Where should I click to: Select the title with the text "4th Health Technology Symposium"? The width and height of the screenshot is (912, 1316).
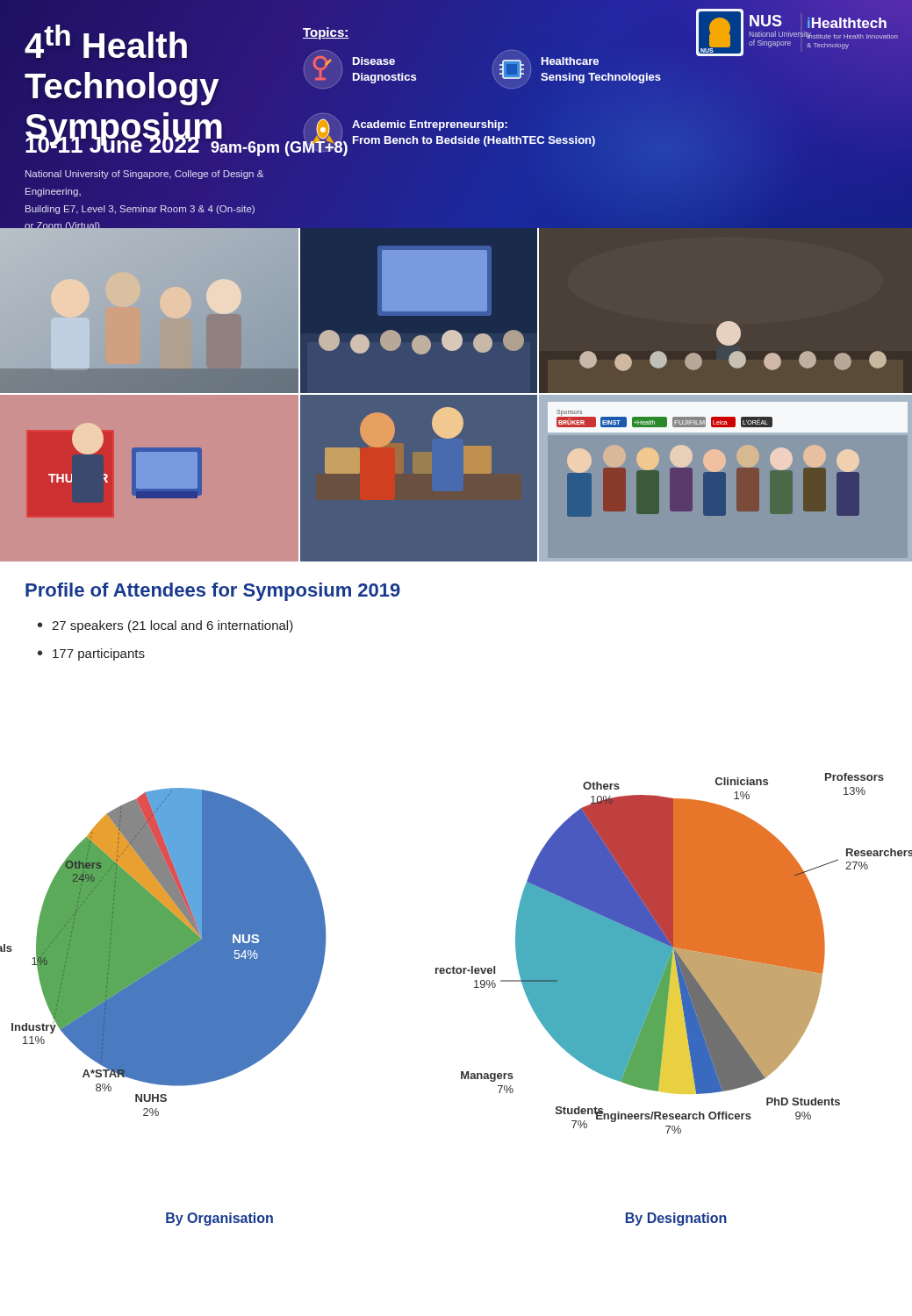pyautogui.click(x=156, y=83)
